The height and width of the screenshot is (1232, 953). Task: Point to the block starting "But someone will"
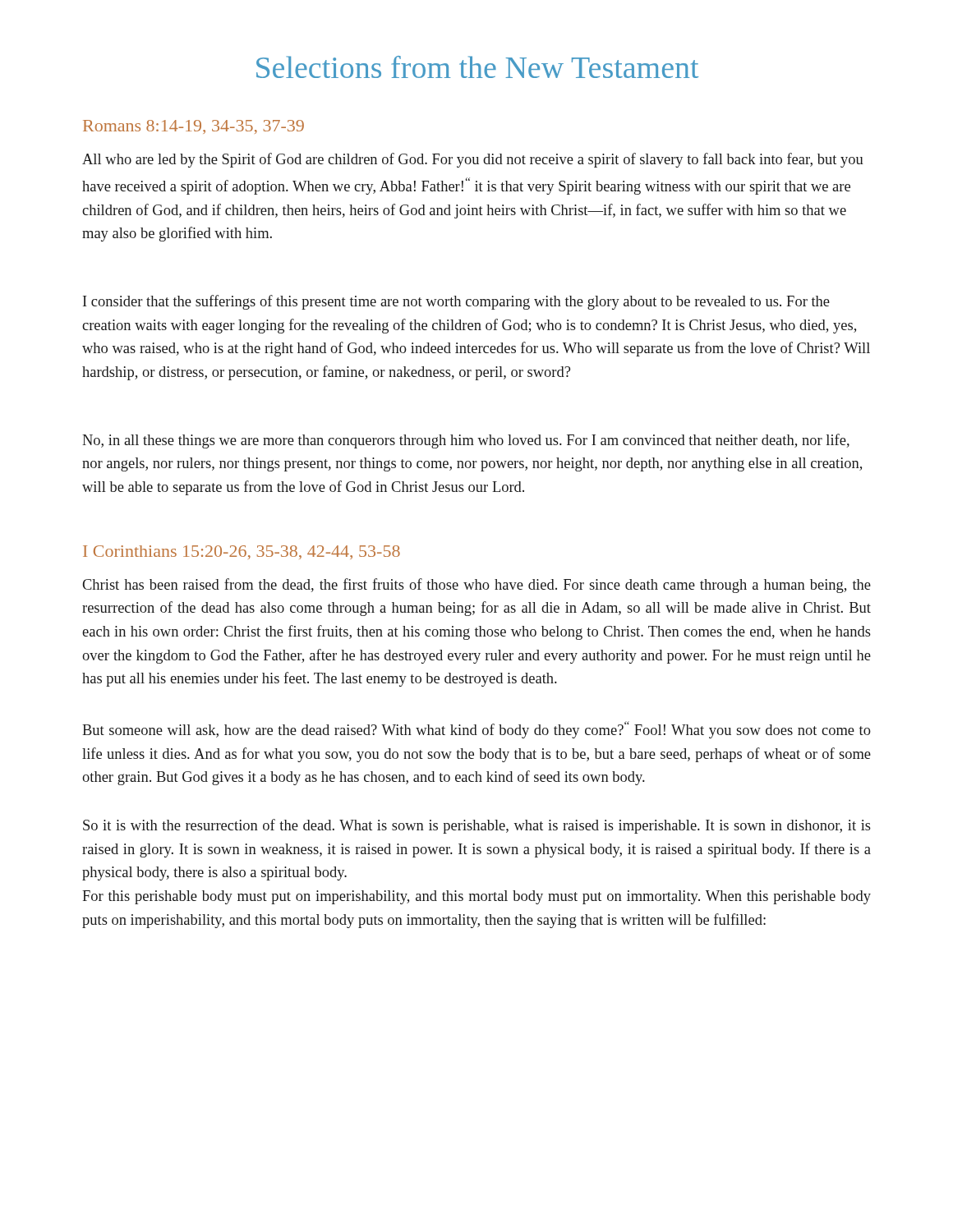(476, 752)
